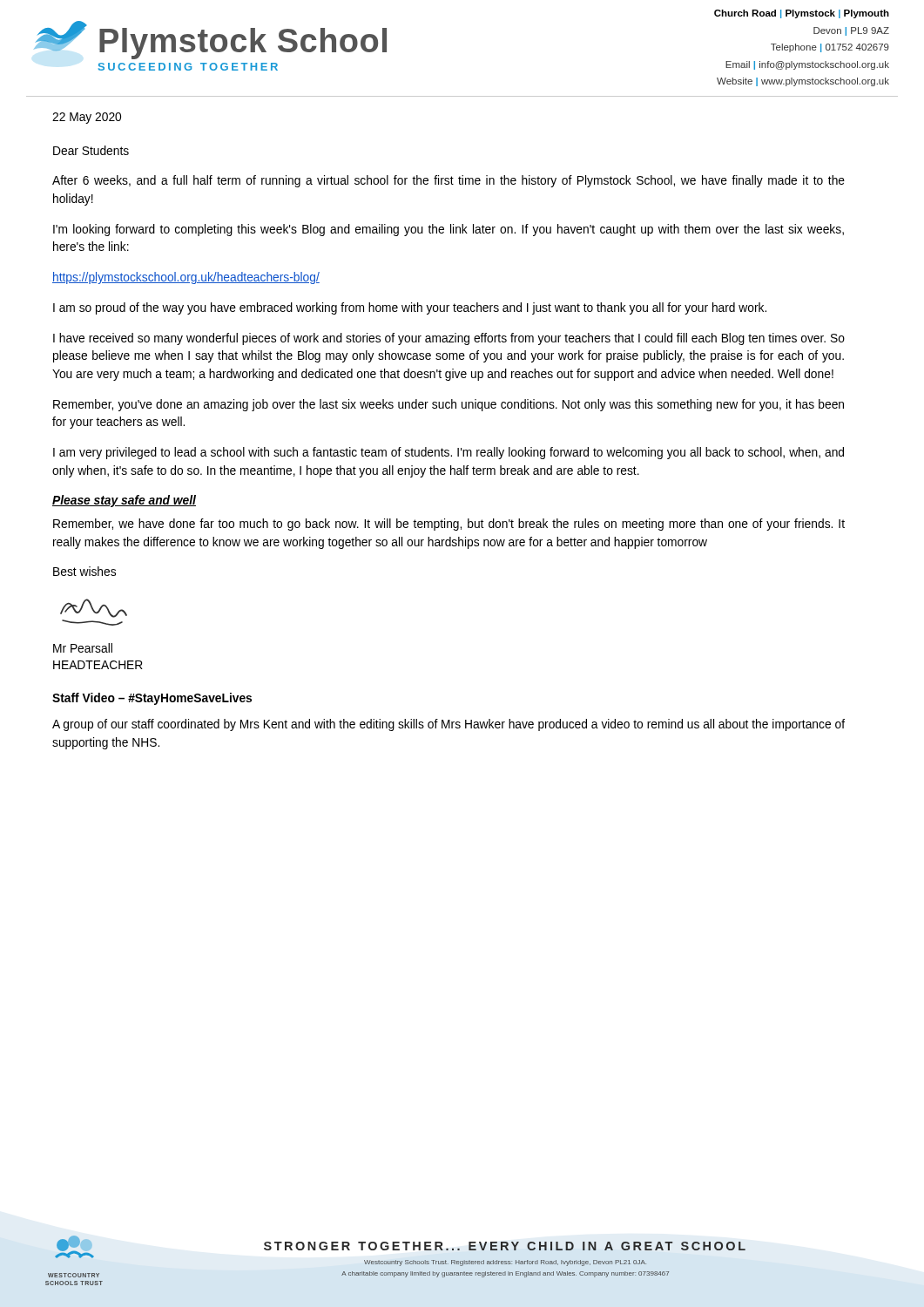Click on the text starting "I am very privileged to lead a"
This screenshot has width=924, height=1307.
(449, 462)
